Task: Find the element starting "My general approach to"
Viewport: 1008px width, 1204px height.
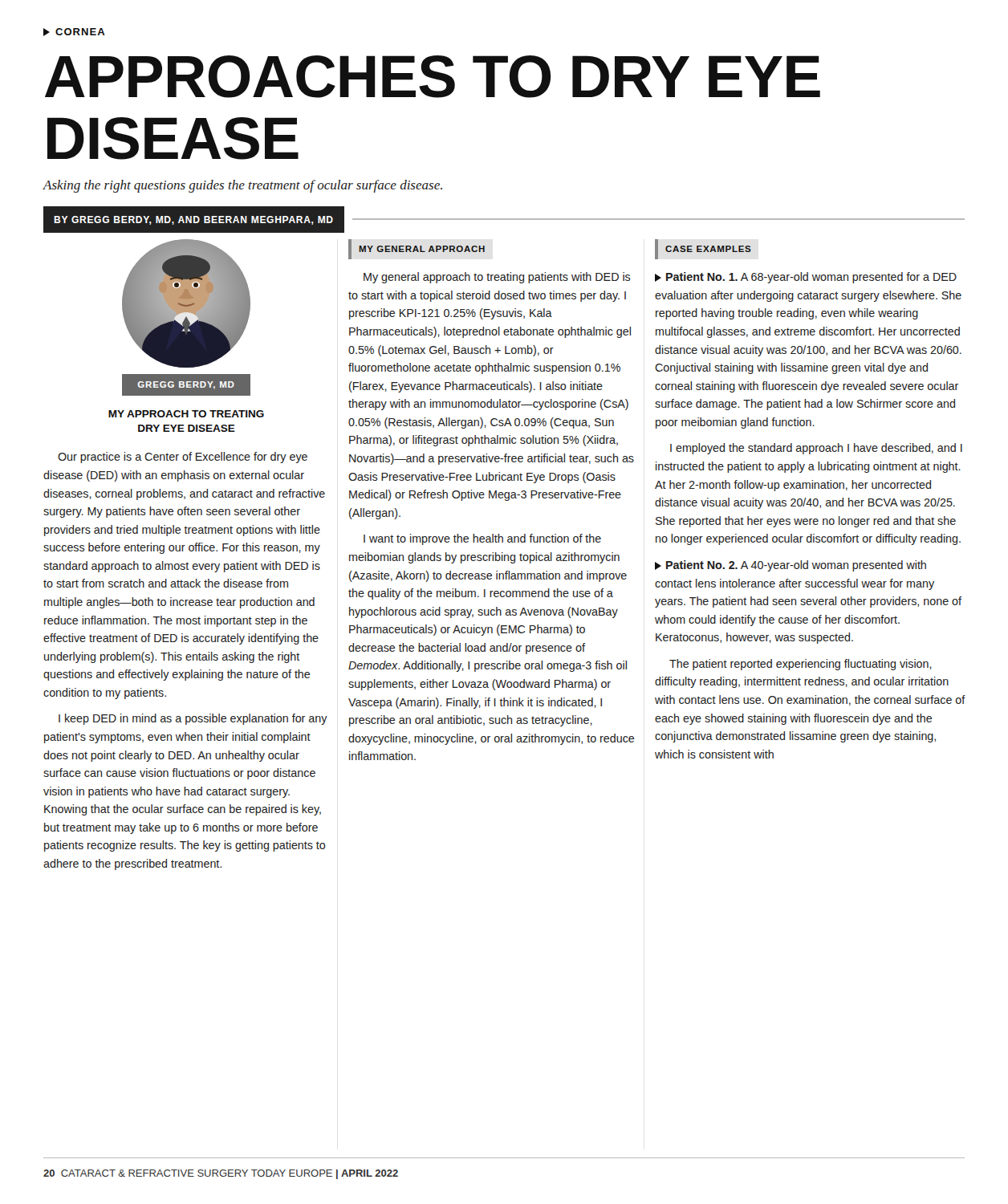Action: click(x=497, y=278)
